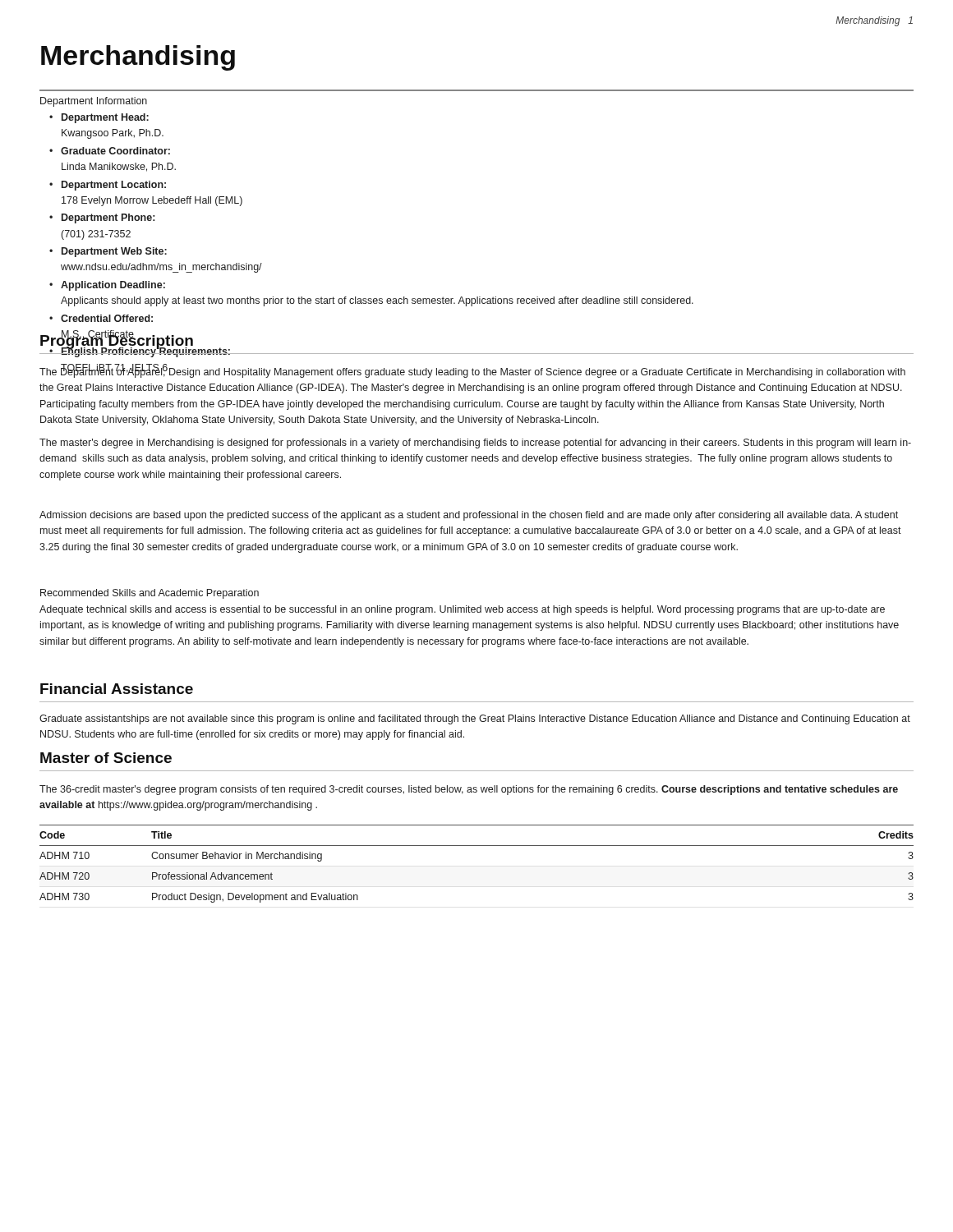This screenshot has height=1232, width=953.
Task: Navigate to the text starting "Credential Offered:M.S., Certificate"
Action: [x=107, y=318]
